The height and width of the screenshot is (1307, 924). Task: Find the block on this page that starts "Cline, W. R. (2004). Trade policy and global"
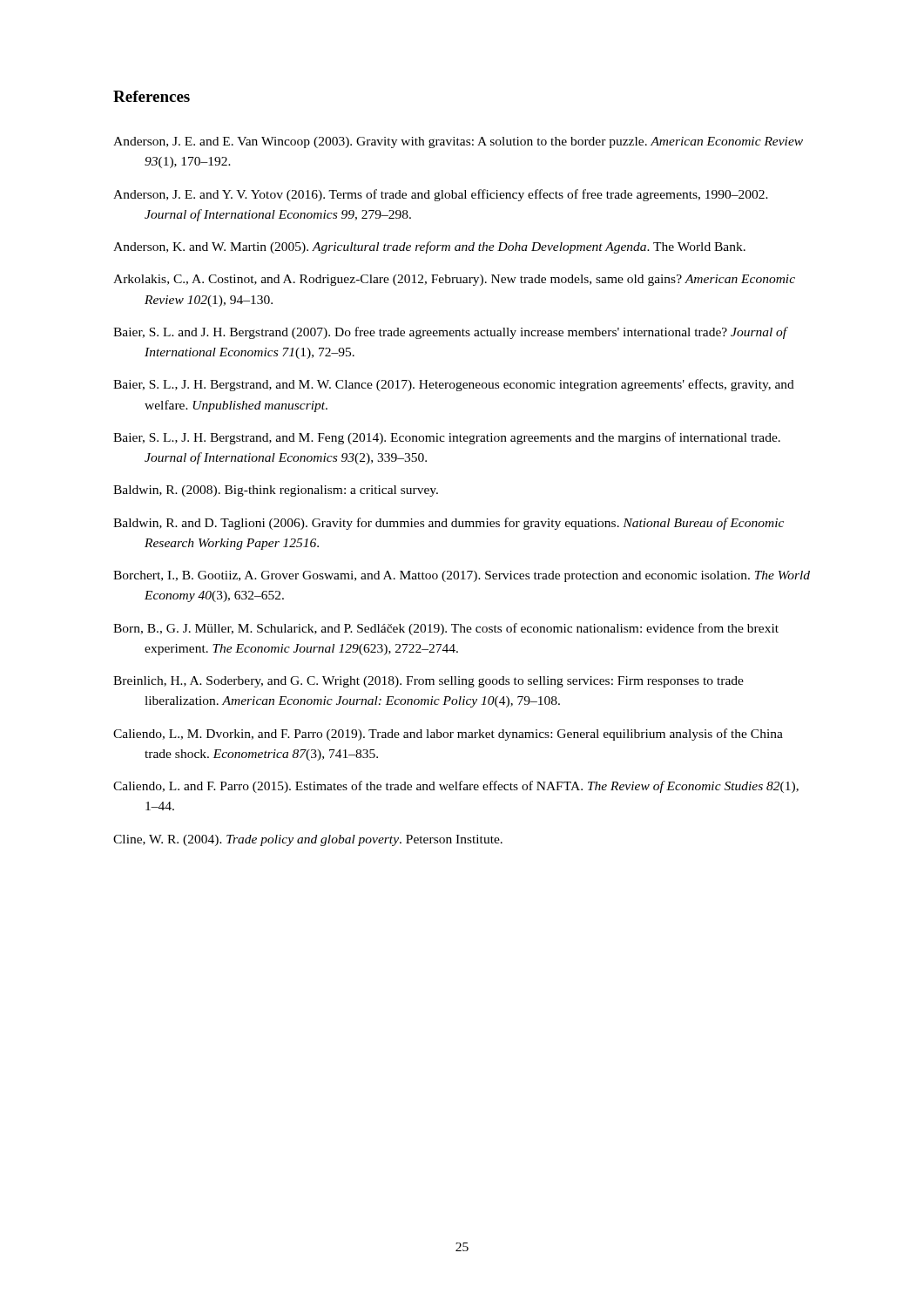(308, 838)
